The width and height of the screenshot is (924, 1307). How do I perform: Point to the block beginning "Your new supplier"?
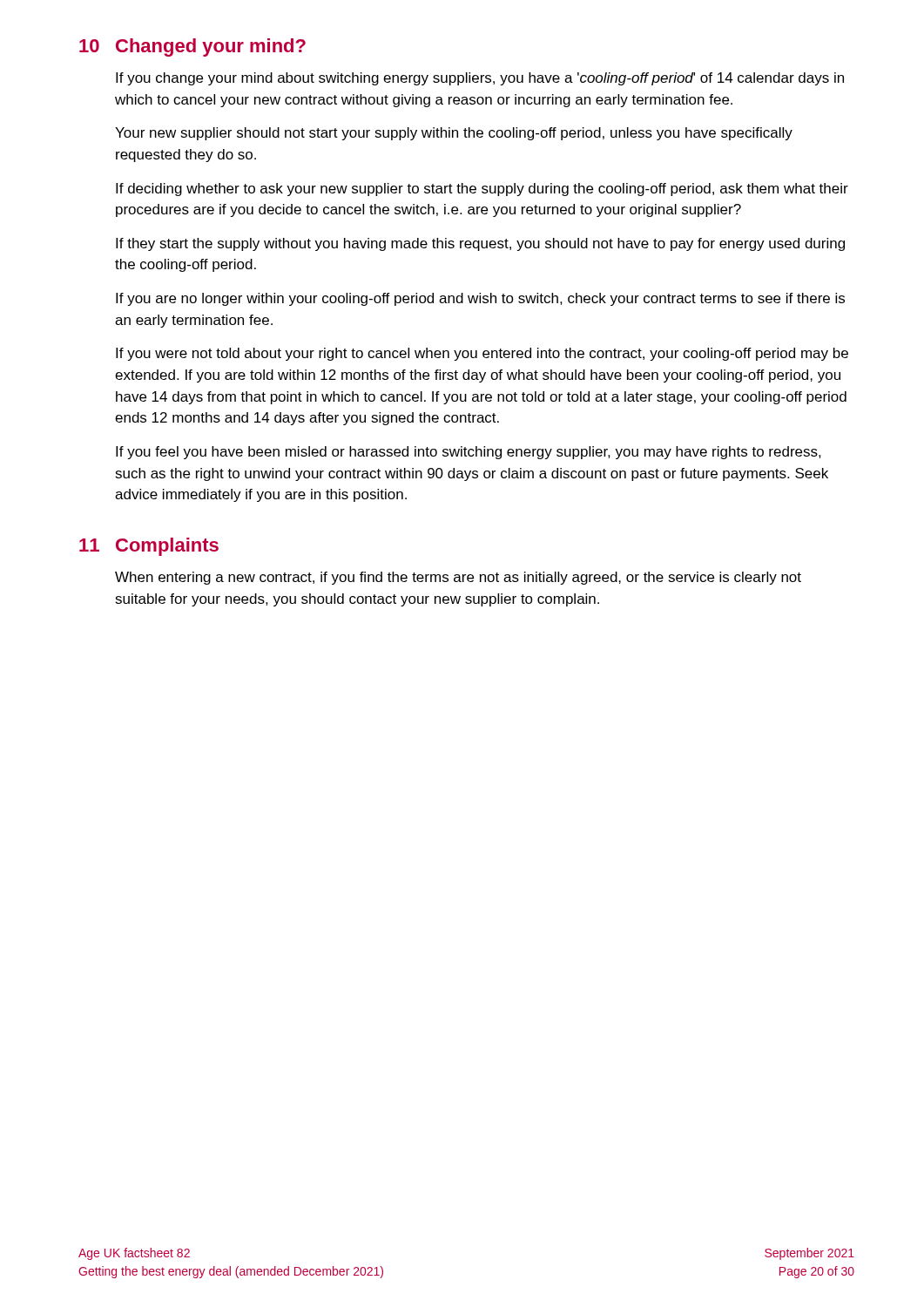point(454,144)
